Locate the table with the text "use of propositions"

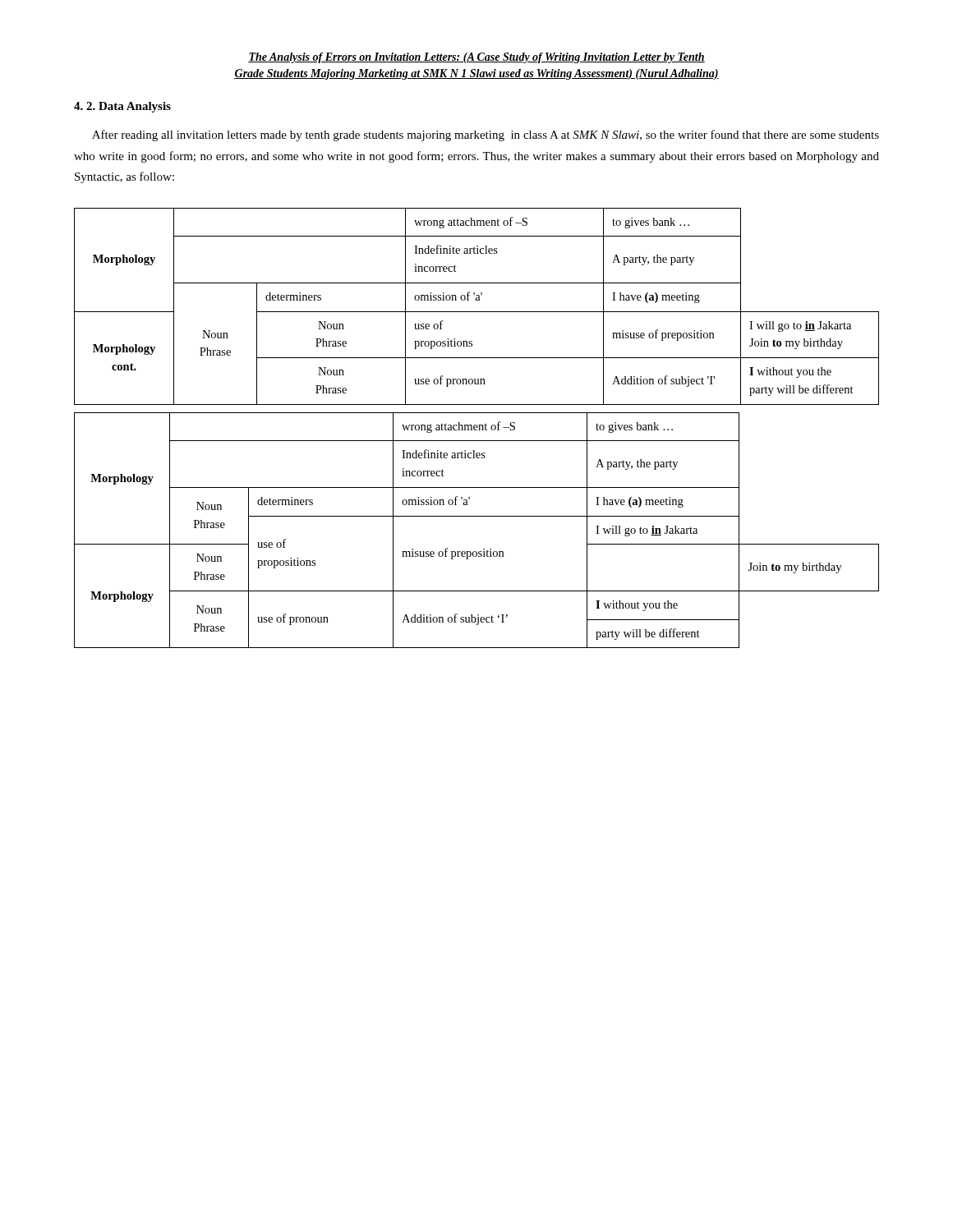(x=476, y=428)
